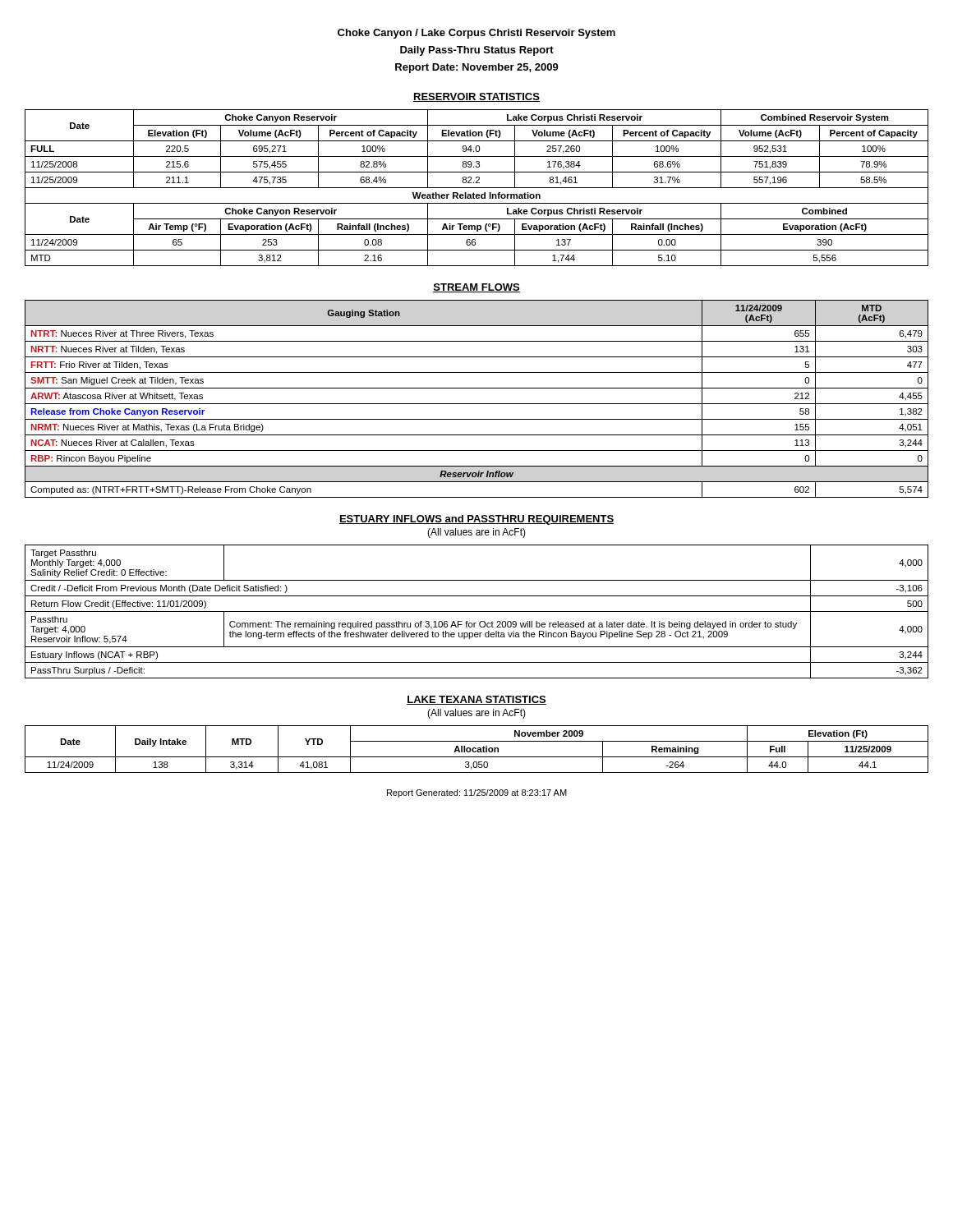The height and width of the screenshot is (1232, 953).
Task: Click on the table containing "NRTT: Nueces River"
Action: point(476,399)
